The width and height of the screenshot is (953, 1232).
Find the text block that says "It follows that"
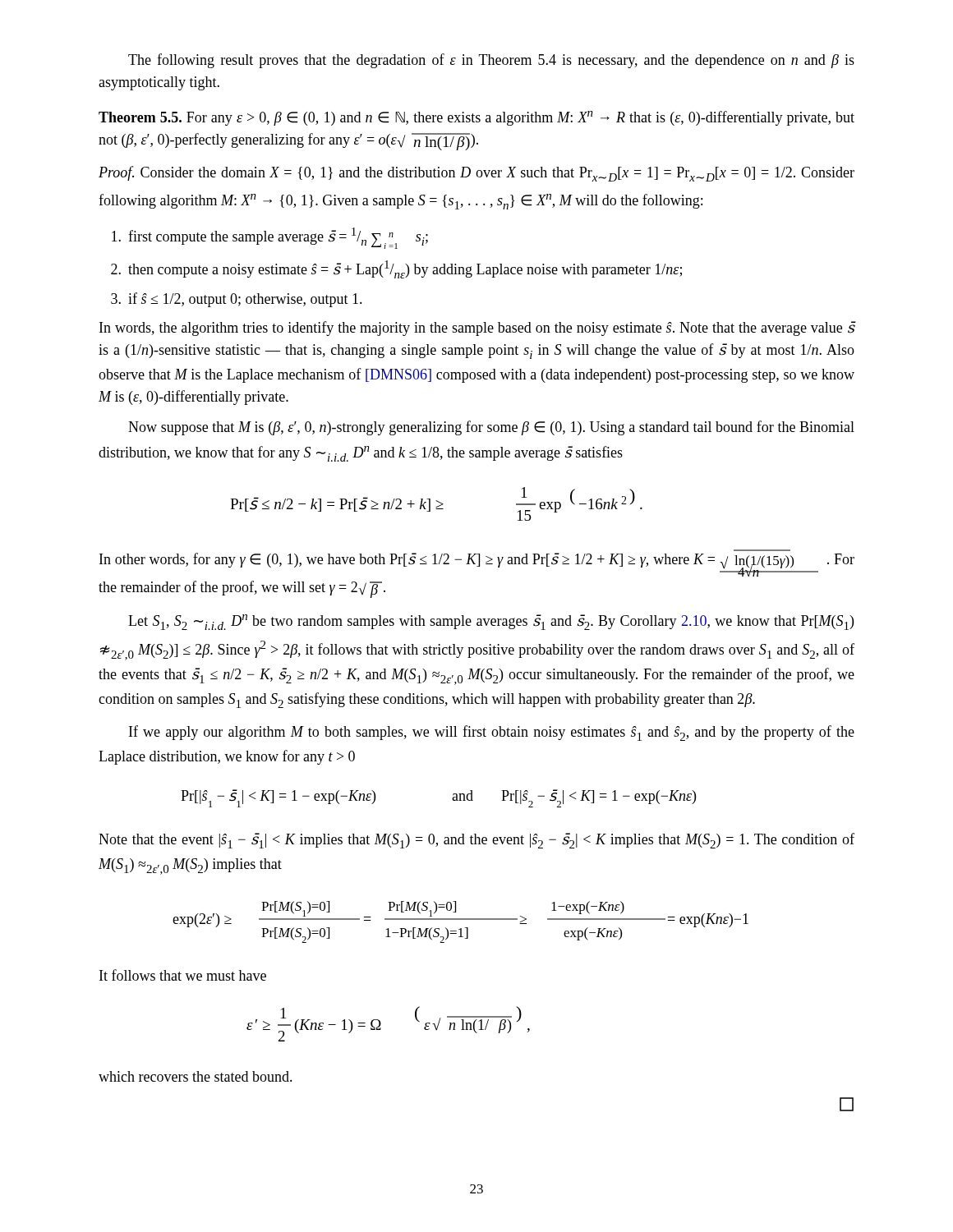183,975
